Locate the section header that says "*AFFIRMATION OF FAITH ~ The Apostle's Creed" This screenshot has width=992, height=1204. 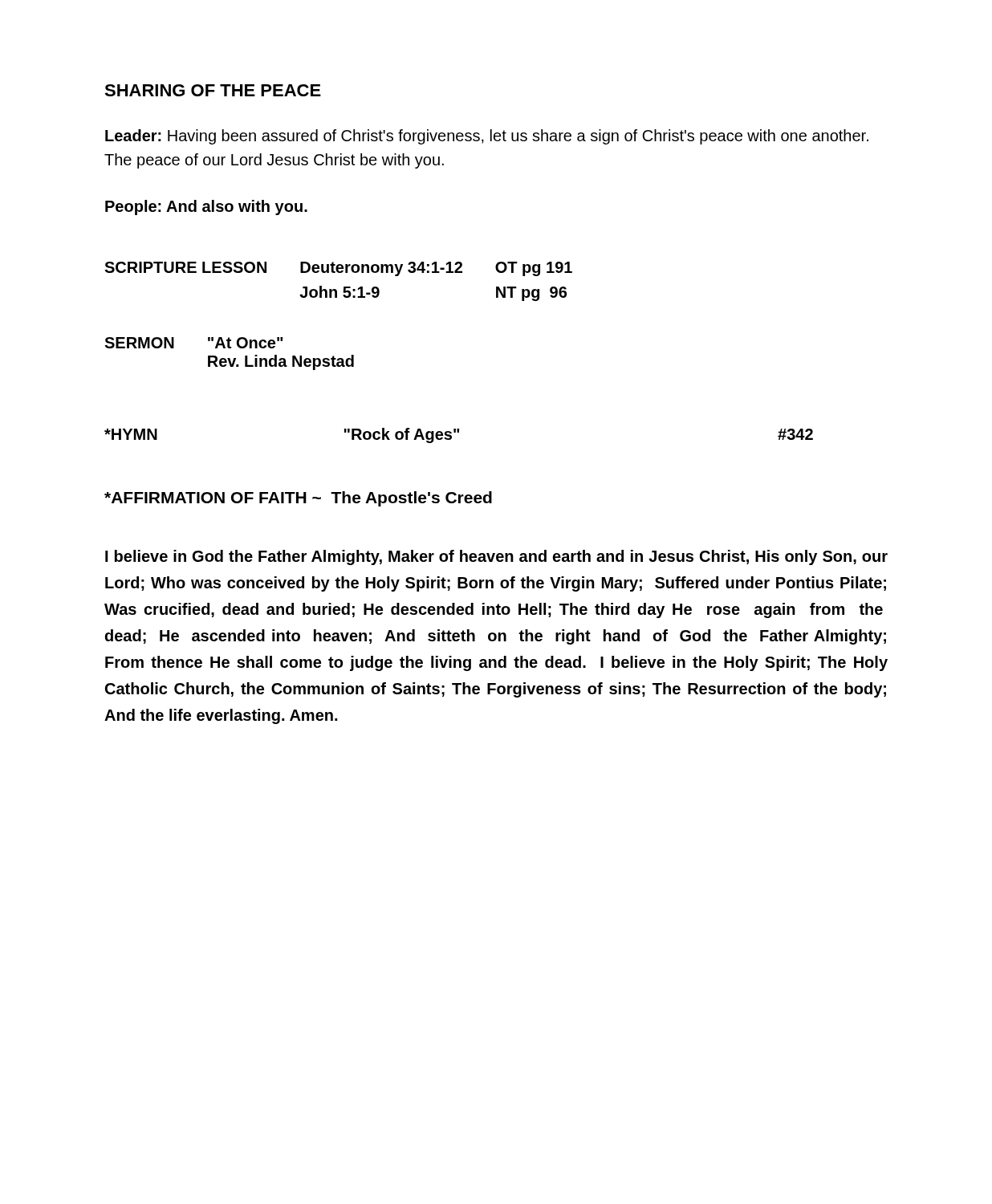tap(299, 497)
